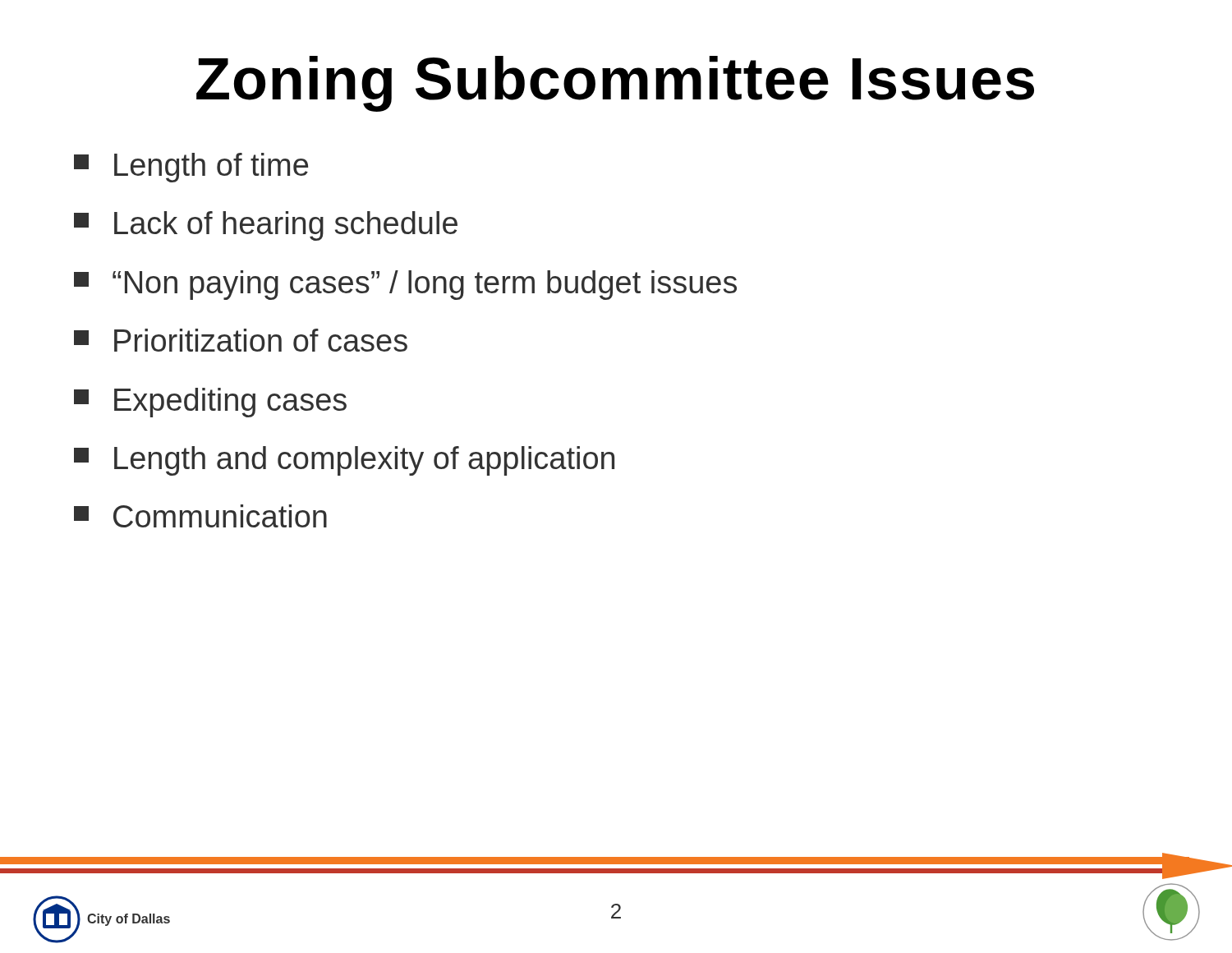The height and width of the screenshot is (953, 1232).
Task: Click on the list item that says "Expediting cases"
Action: click(x=211, y=400)
